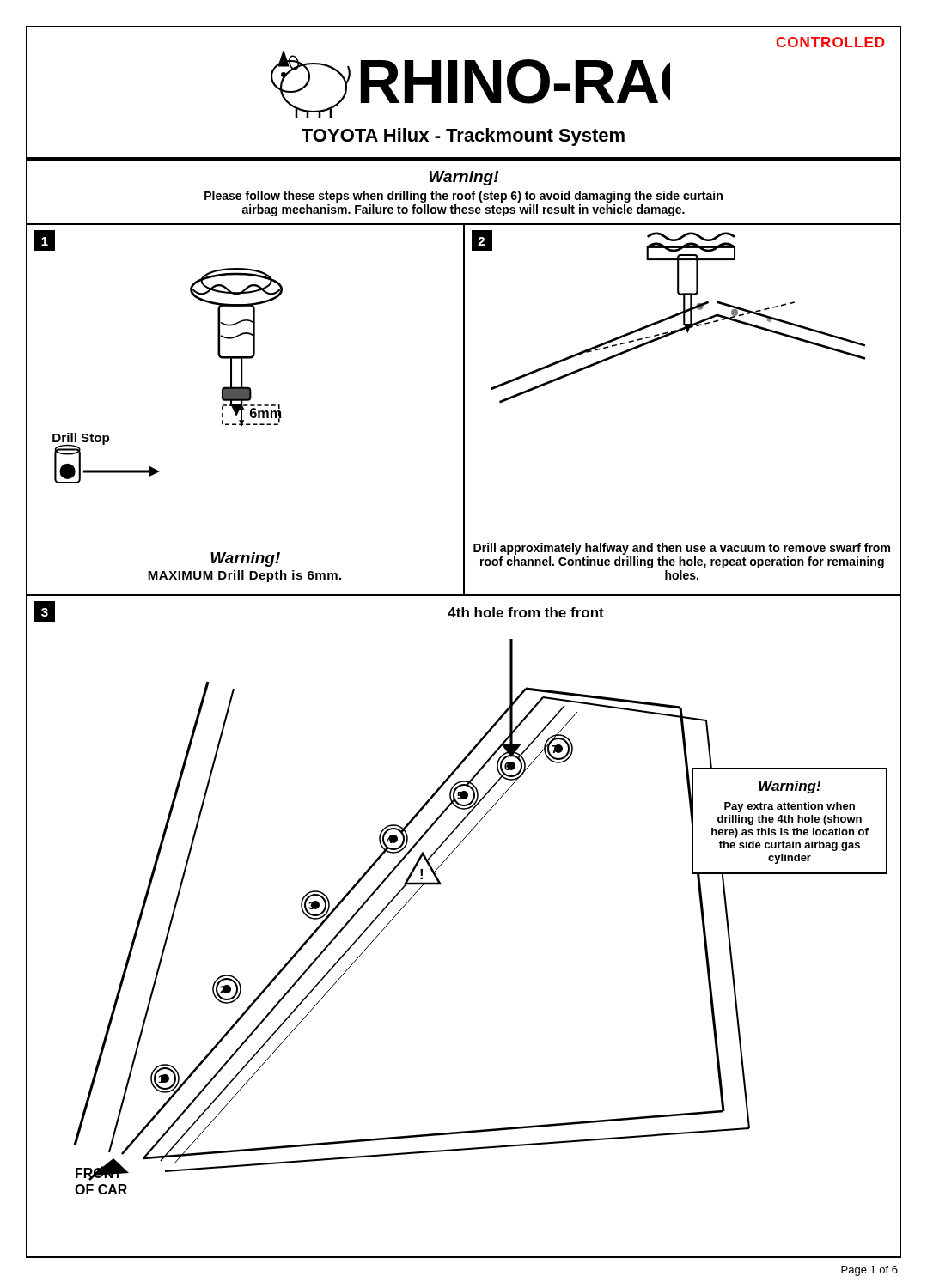Select the text with the text "Warning! MAXIMUM Drill Depth is 6mm."
Viewport: 927px width, 1288px height.
[245, 565]
